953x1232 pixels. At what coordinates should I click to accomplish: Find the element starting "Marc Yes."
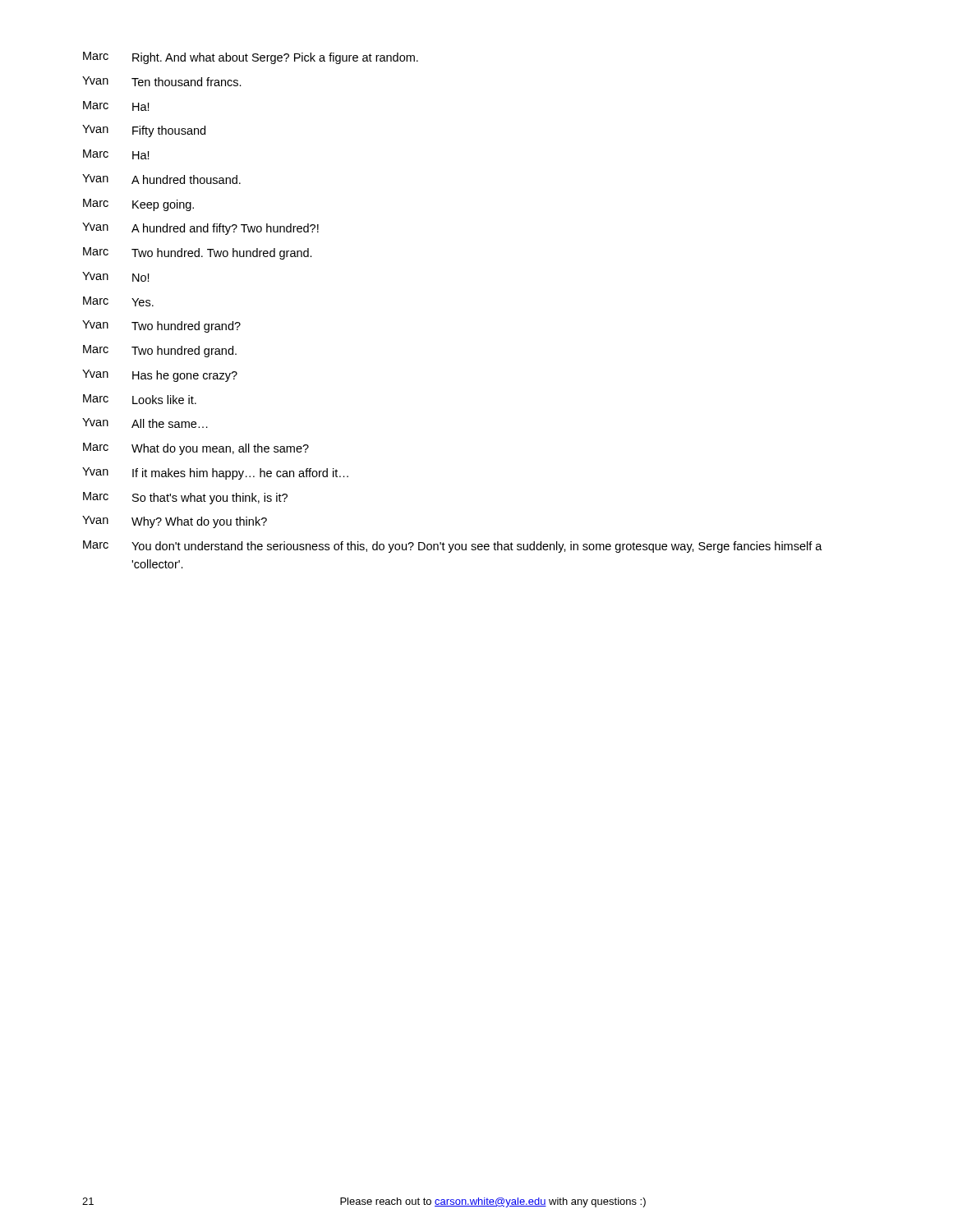(x=95, y=301)
